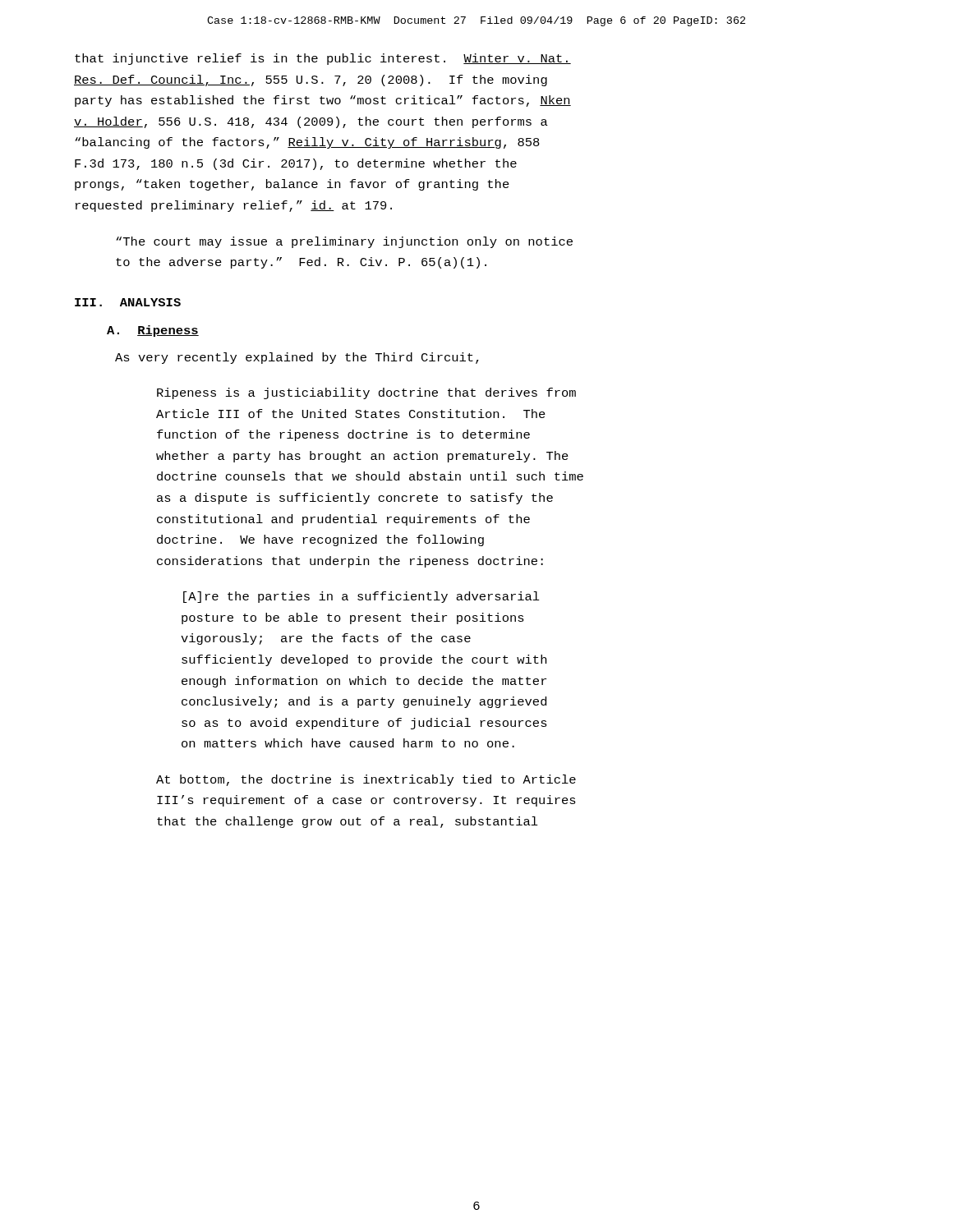Click on the element starting "[A]re the parties"
Image resolution: width=953 pixels, height=1232 pixels.
pyautogui.click(x=364, y=671)
